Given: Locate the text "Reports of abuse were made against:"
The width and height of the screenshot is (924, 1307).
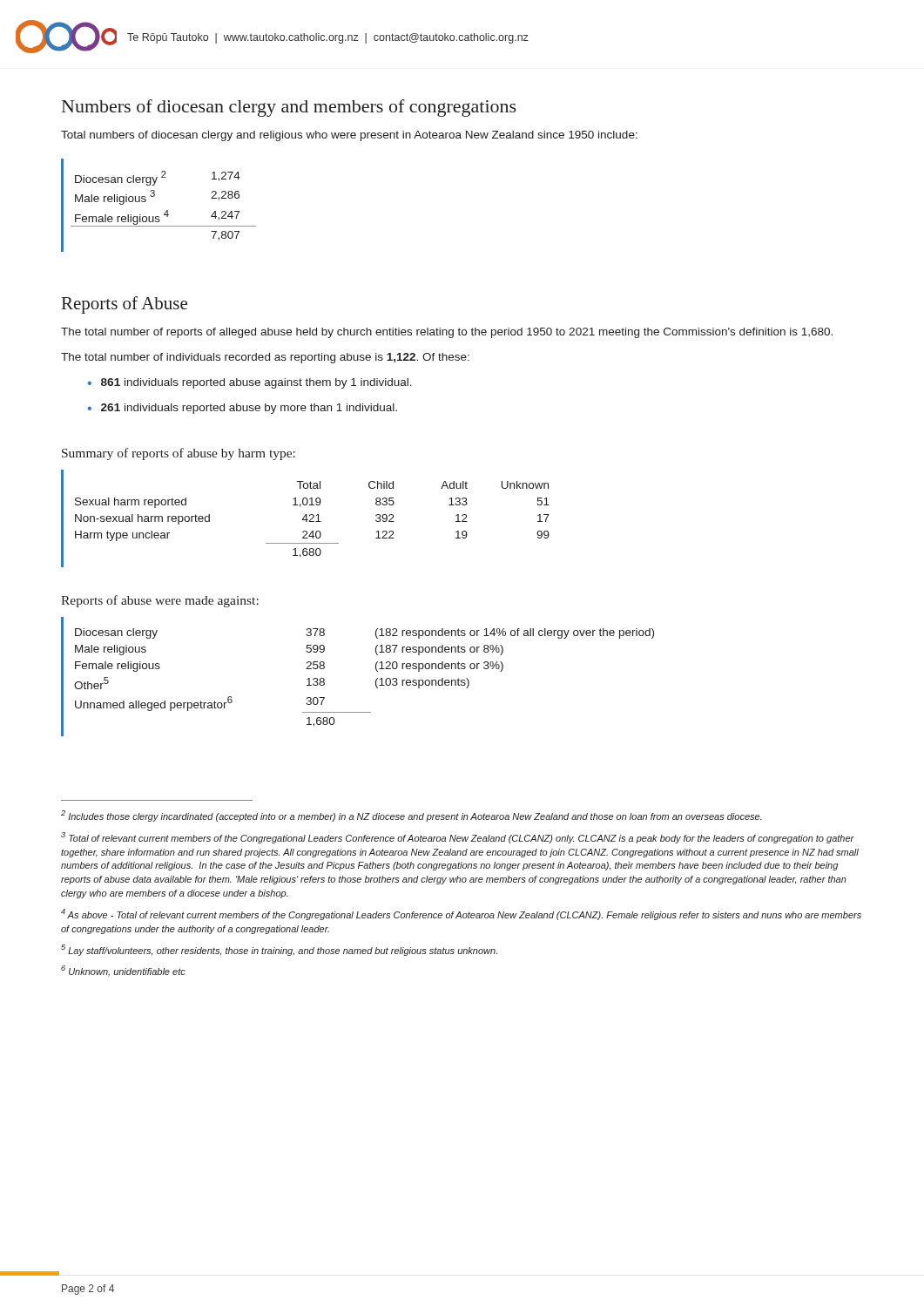Looking at the screenshot, I should 160,600.
